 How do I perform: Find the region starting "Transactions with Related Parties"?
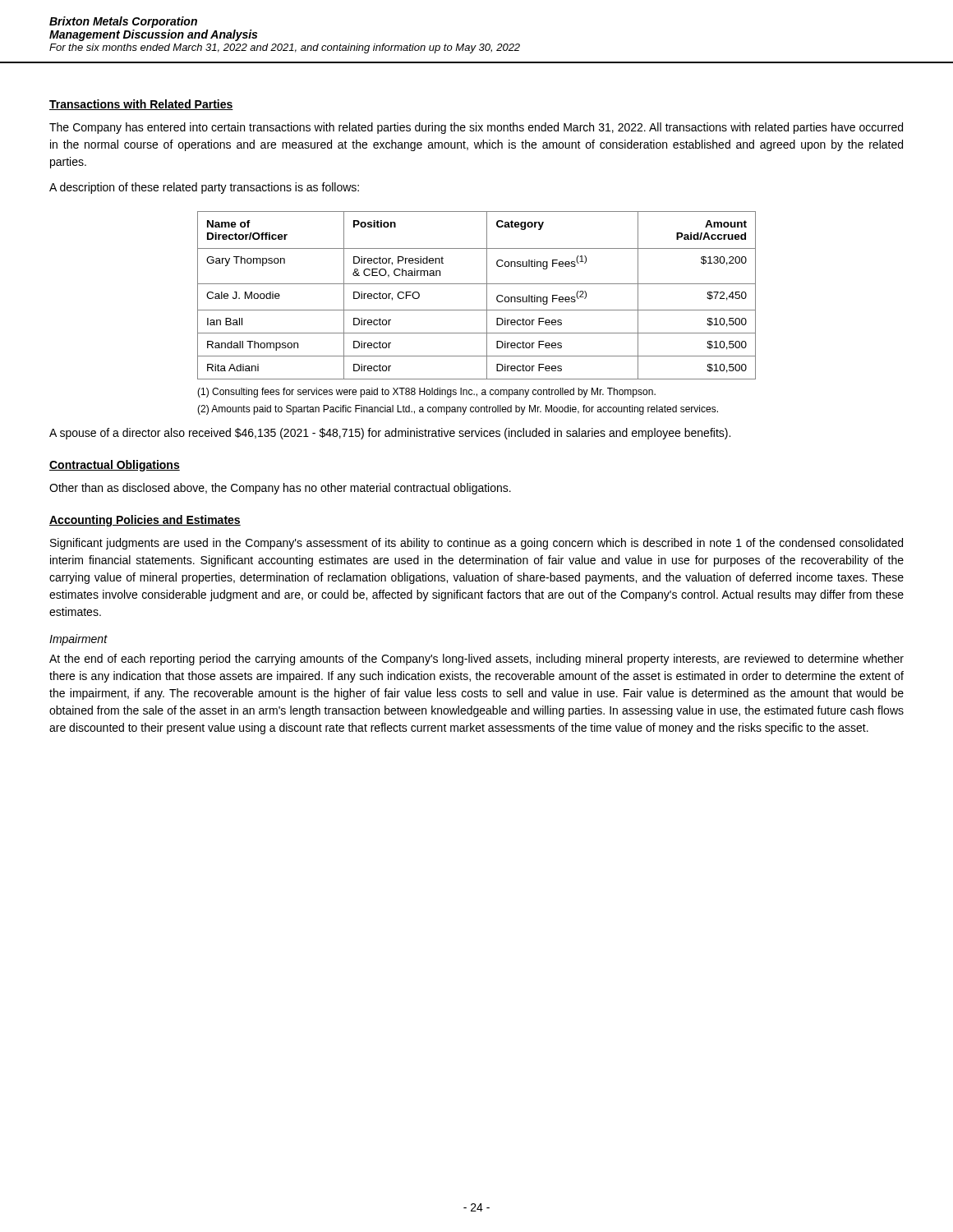click(x=141, y=104)
